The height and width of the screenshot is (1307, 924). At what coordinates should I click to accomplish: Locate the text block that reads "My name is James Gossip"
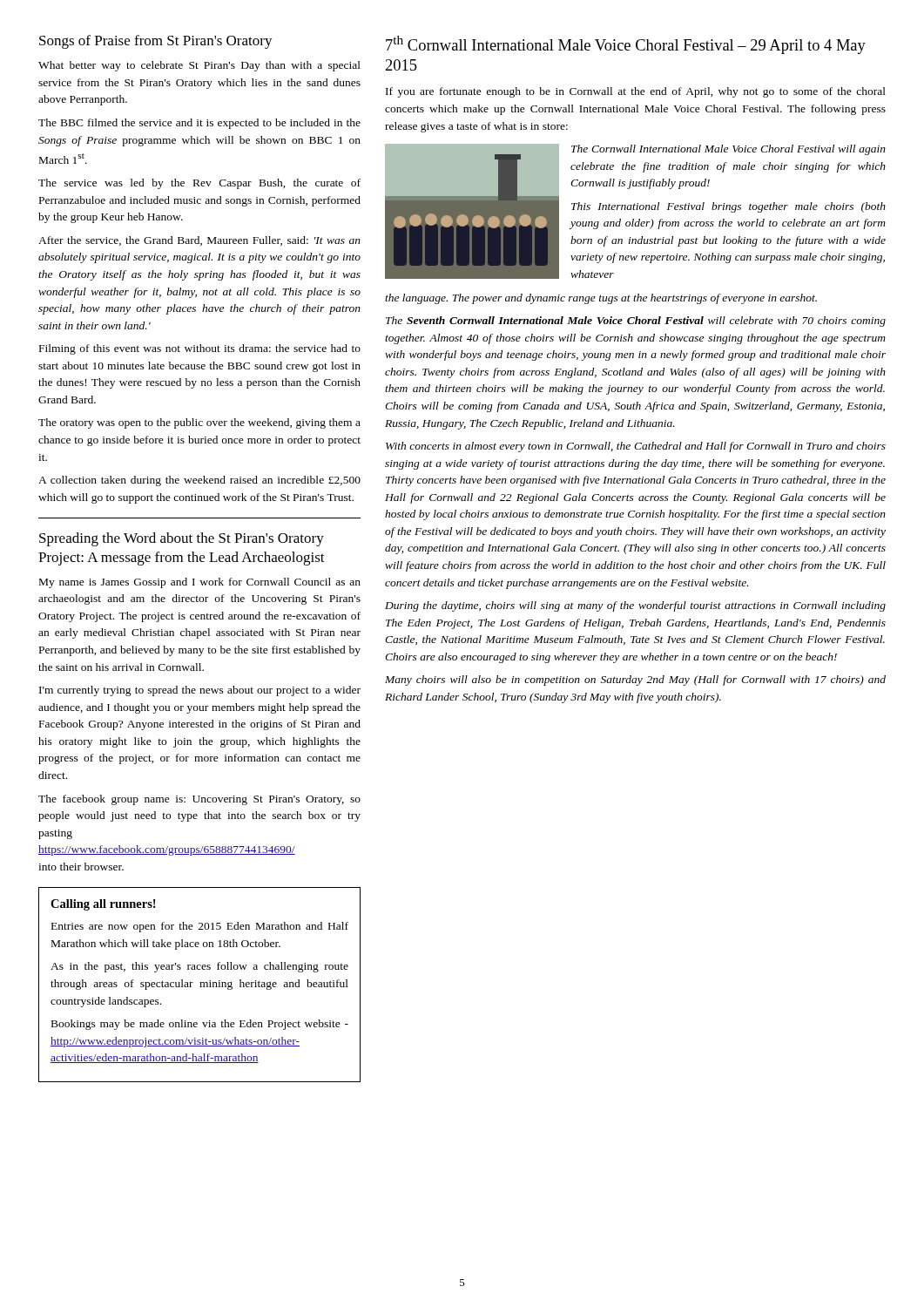[x=199, y=624]
